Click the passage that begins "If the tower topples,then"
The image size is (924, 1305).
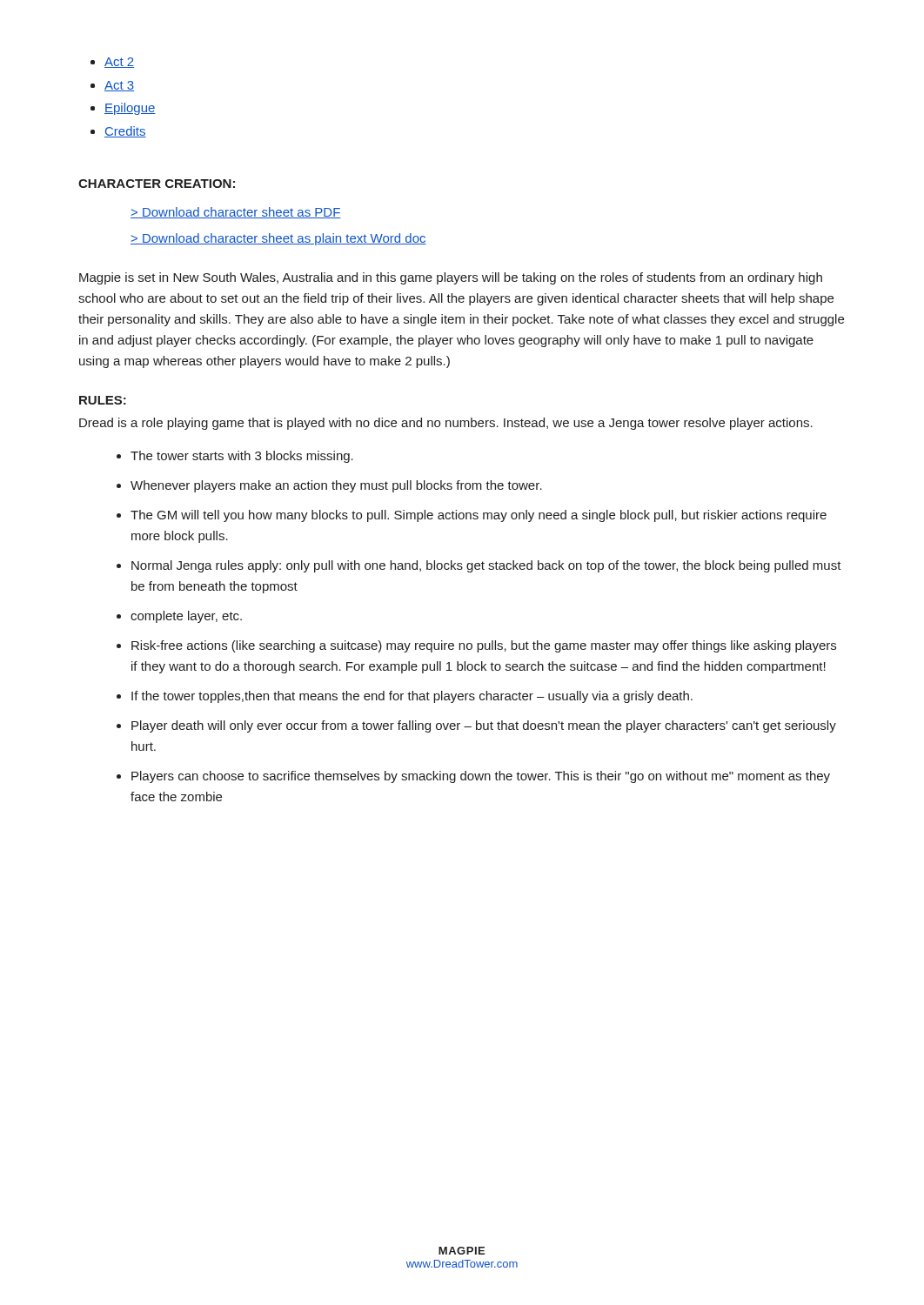coord(488,696)
